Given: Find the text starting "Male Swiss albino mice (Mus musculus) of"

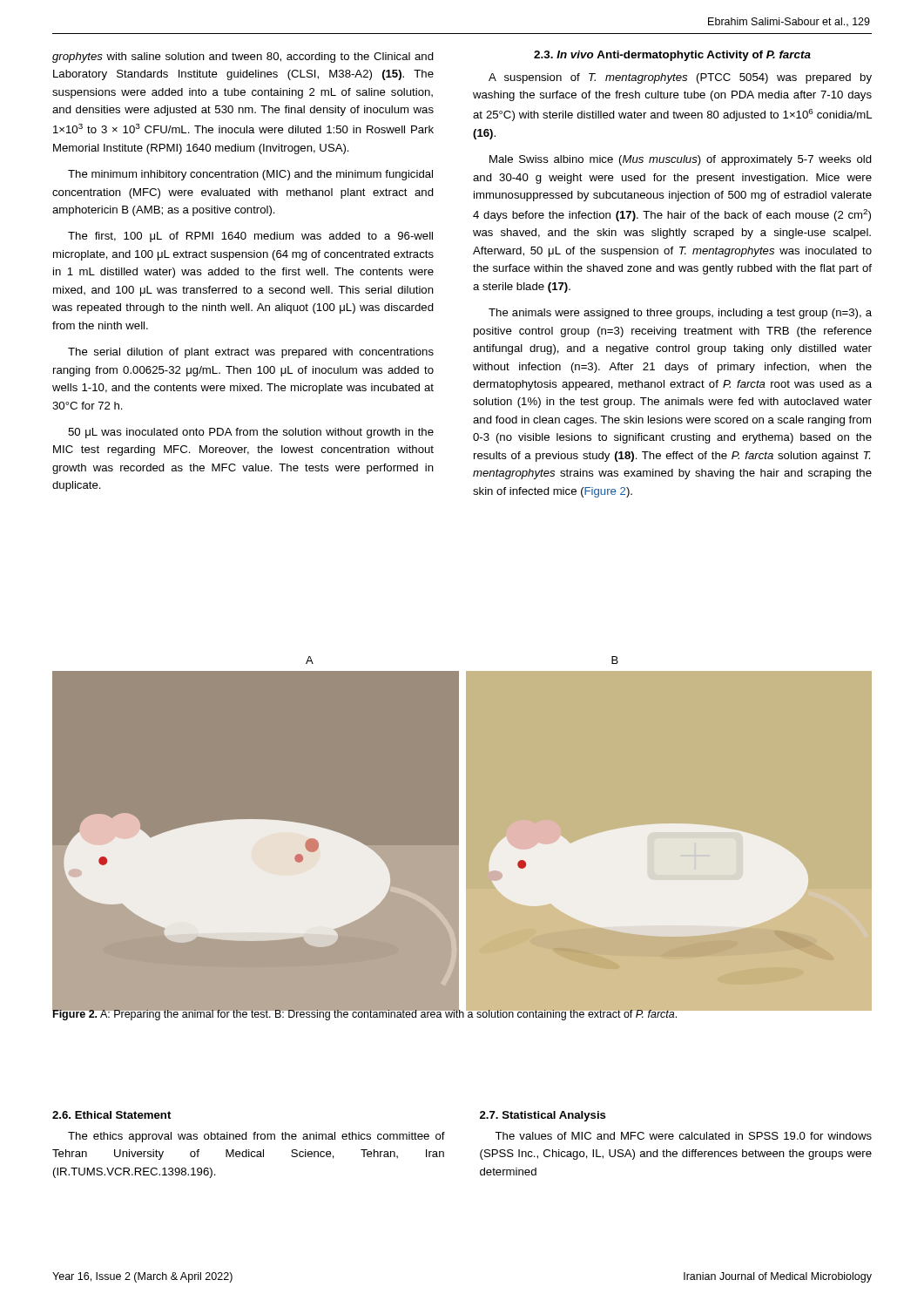Looking at the screenshot, I should click(672, 223).
